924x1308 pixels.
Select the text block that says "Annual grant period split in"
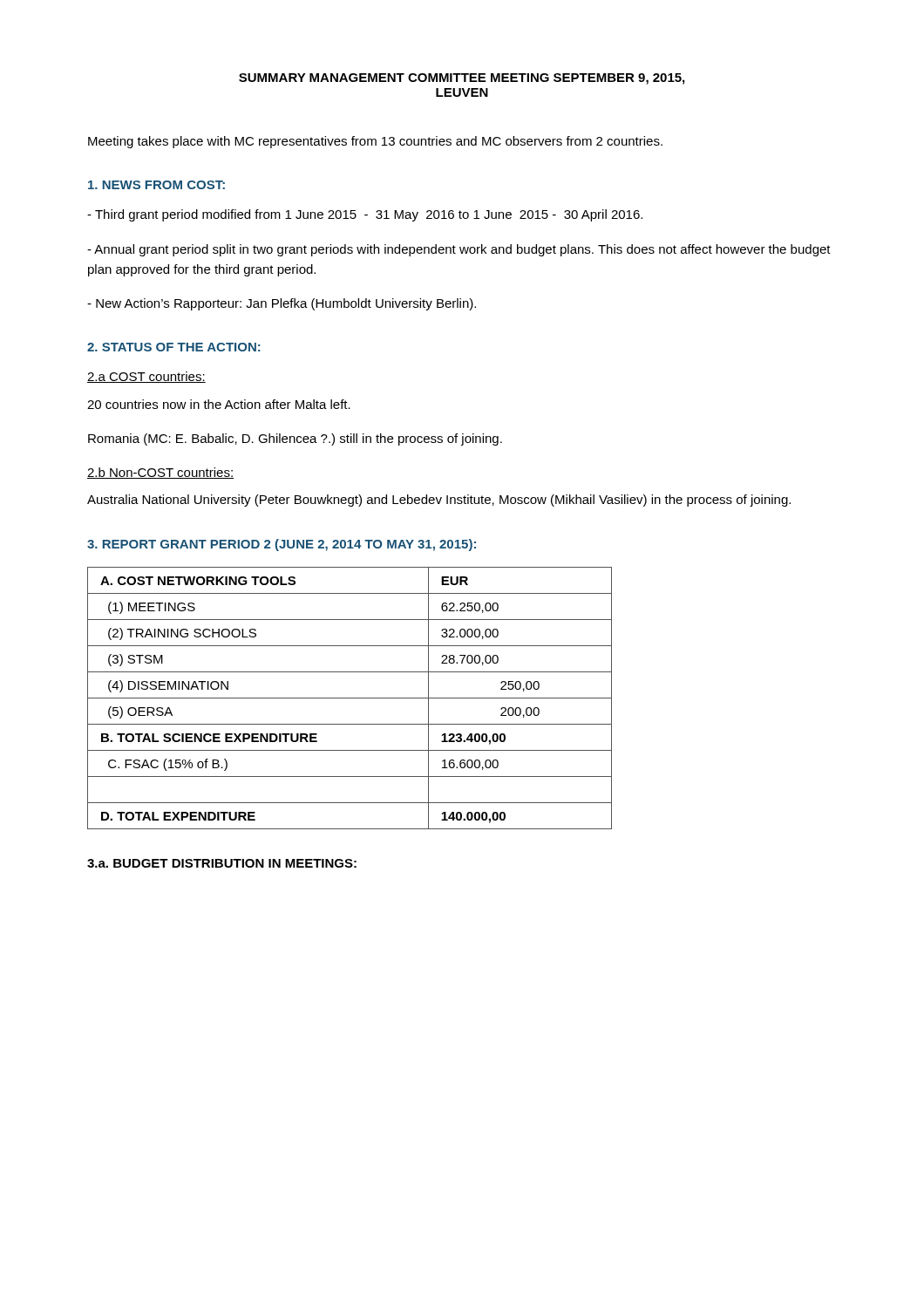(459, 259)
